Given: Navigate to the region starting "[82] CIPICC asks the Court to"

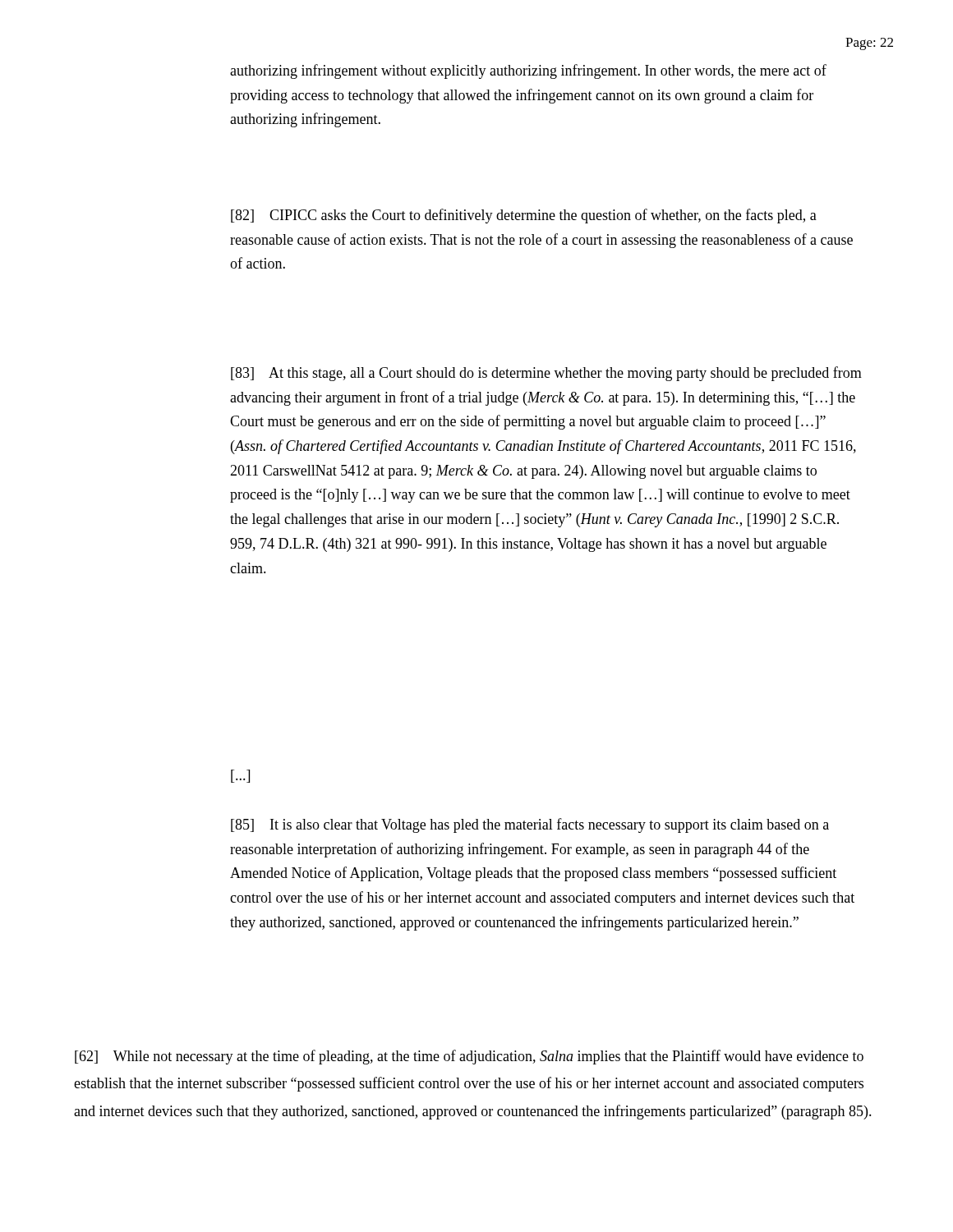Looking at the screenshot, I should coord(542,240).
